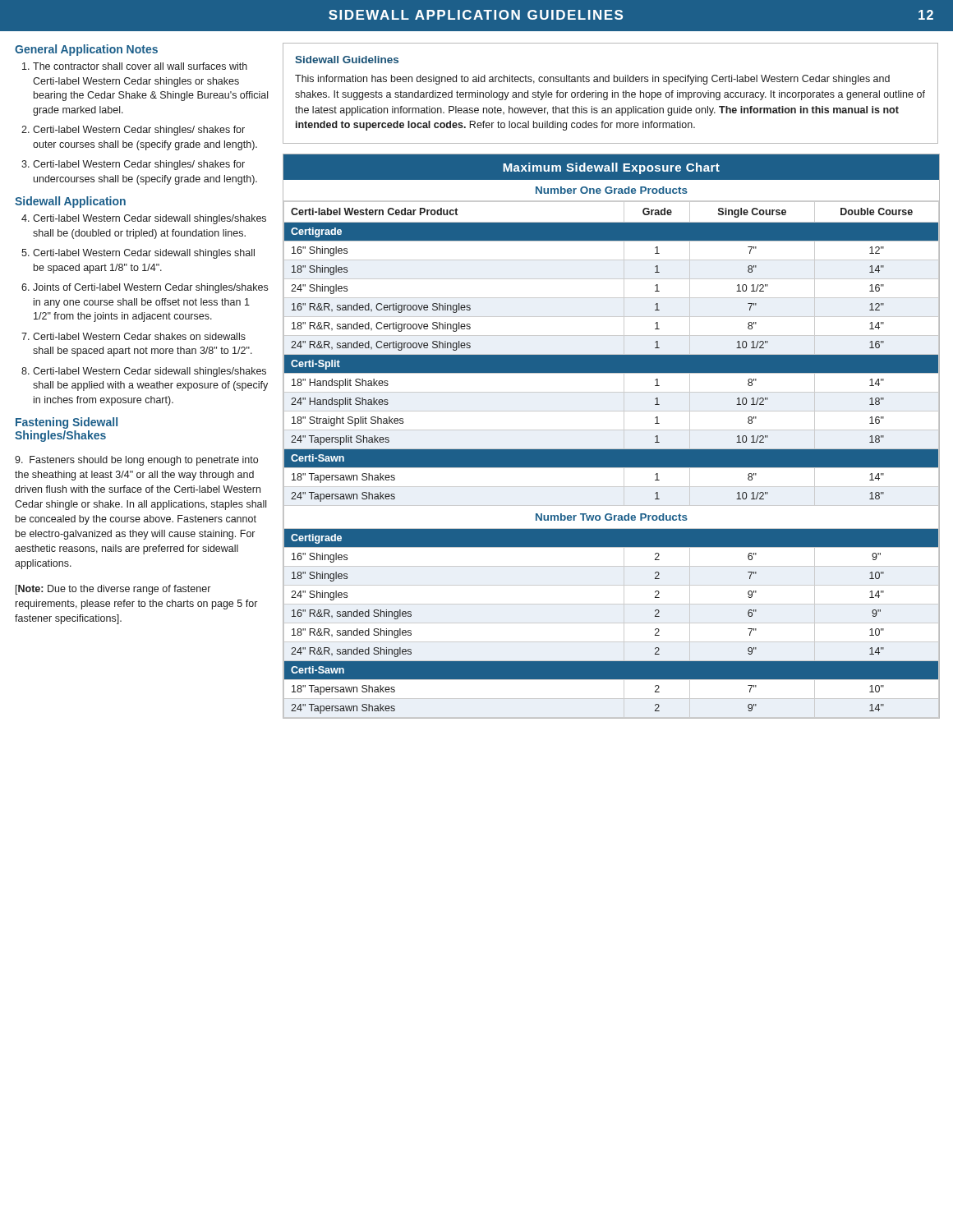Viewport: 953px width, 1232px height.
Task: Click a table
Action: point(611,436)
